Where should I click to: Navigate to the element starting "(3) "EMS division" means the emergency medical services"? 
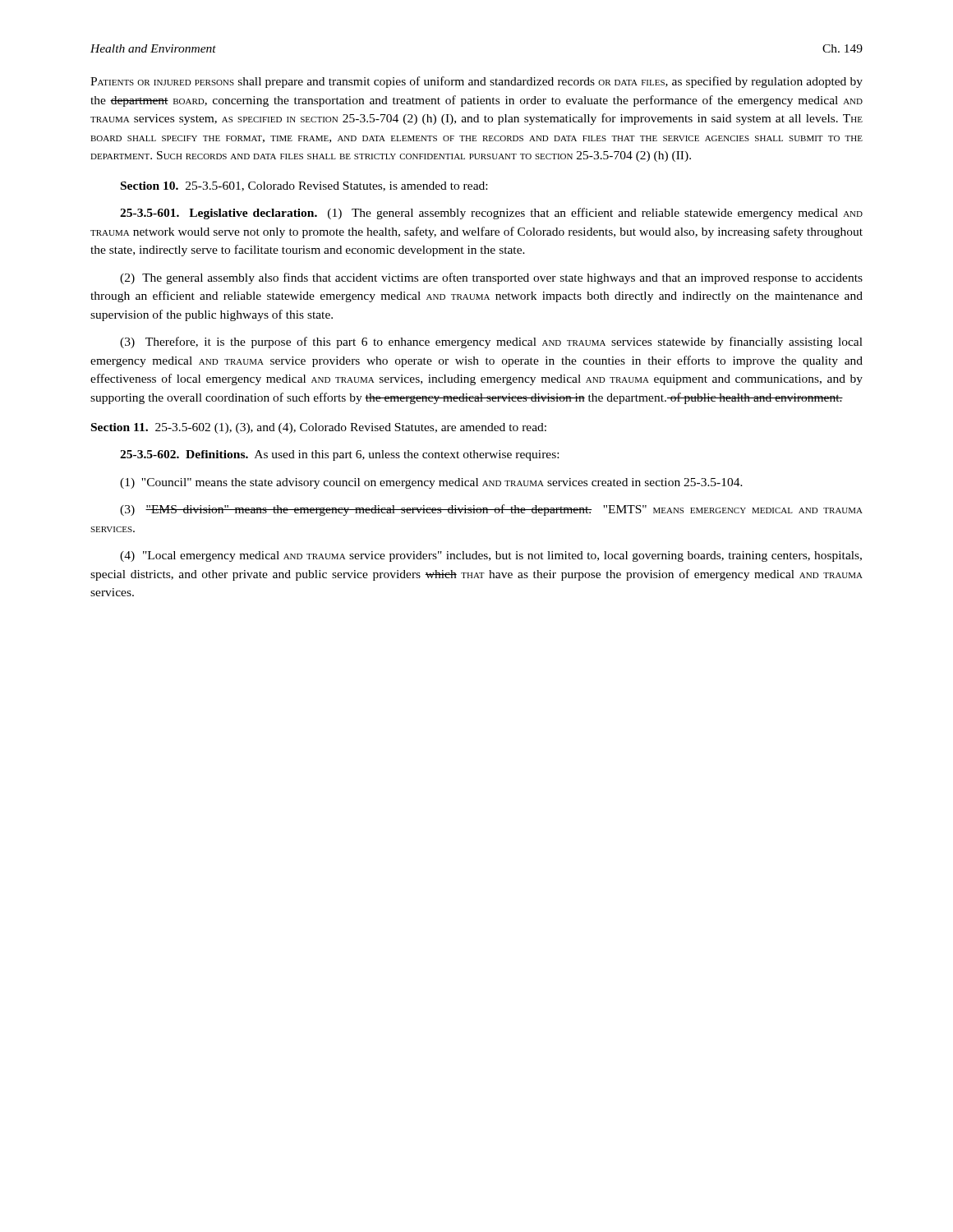point(476,518)
